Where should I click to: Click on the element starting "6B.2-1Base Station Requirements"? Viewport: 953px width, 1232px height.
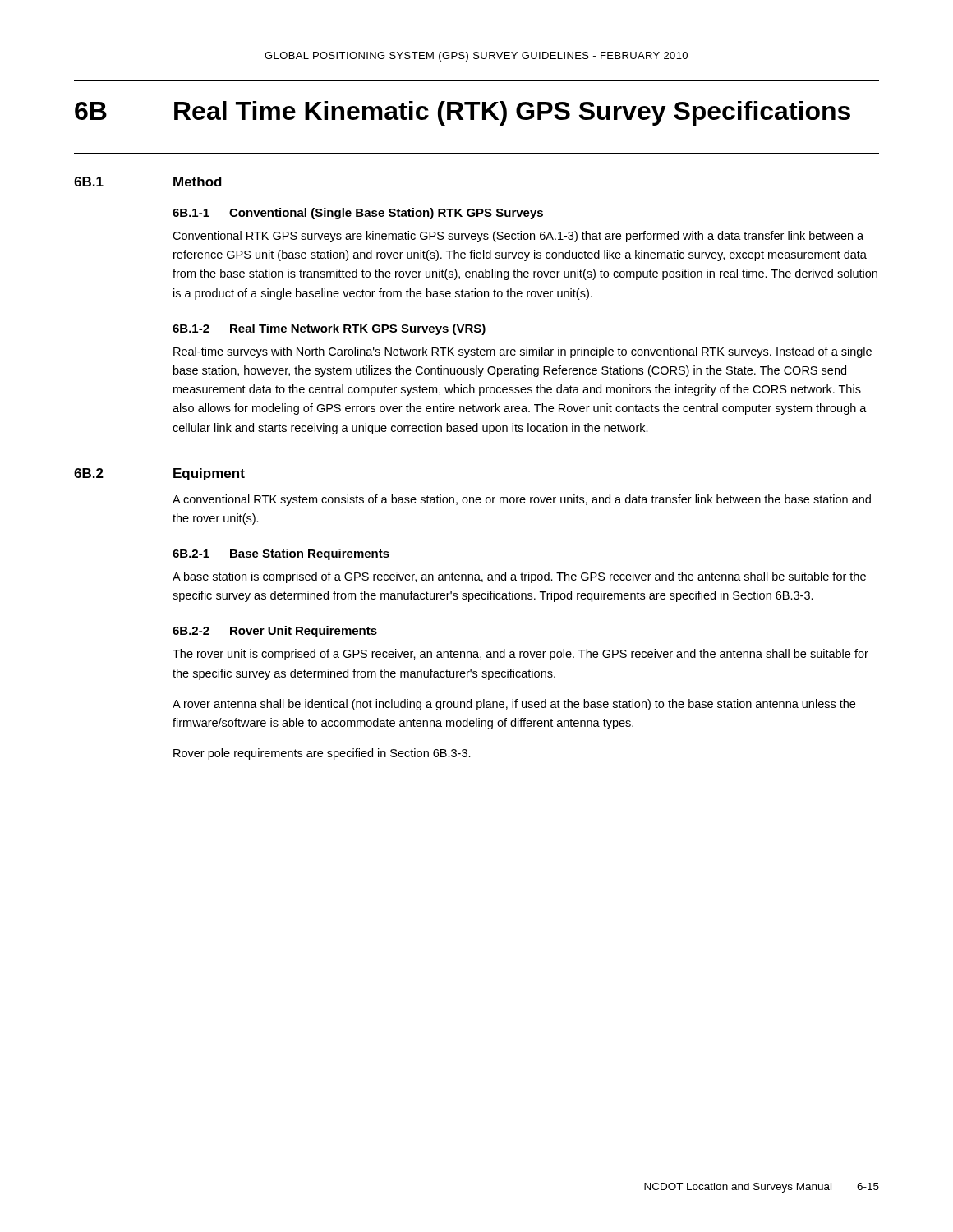(x=281, y=553)
